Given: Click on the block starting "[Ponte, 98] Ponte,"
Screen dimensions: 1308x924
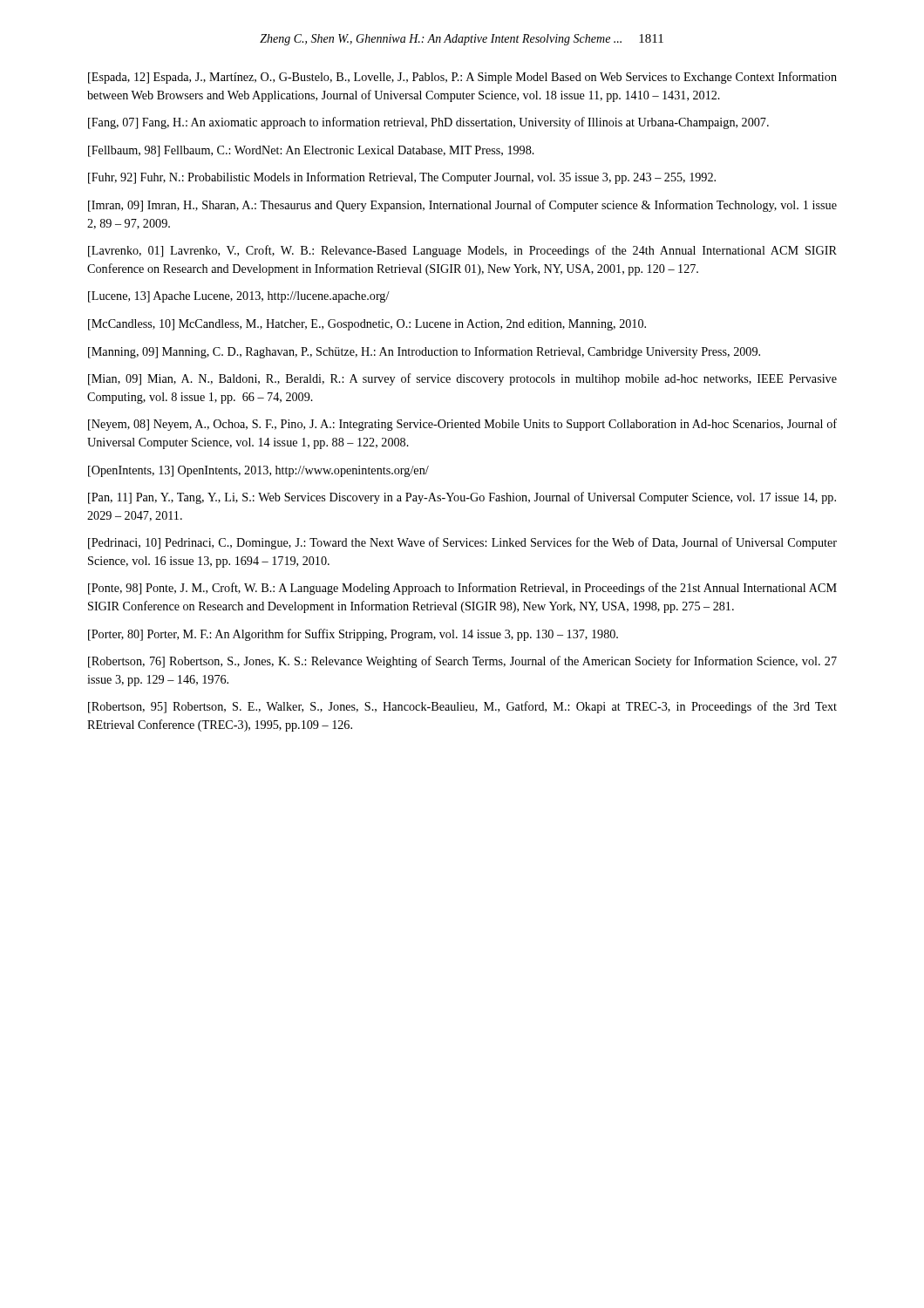Looking at the screenshot, I should pyautogui.click(x=462, y=597).
